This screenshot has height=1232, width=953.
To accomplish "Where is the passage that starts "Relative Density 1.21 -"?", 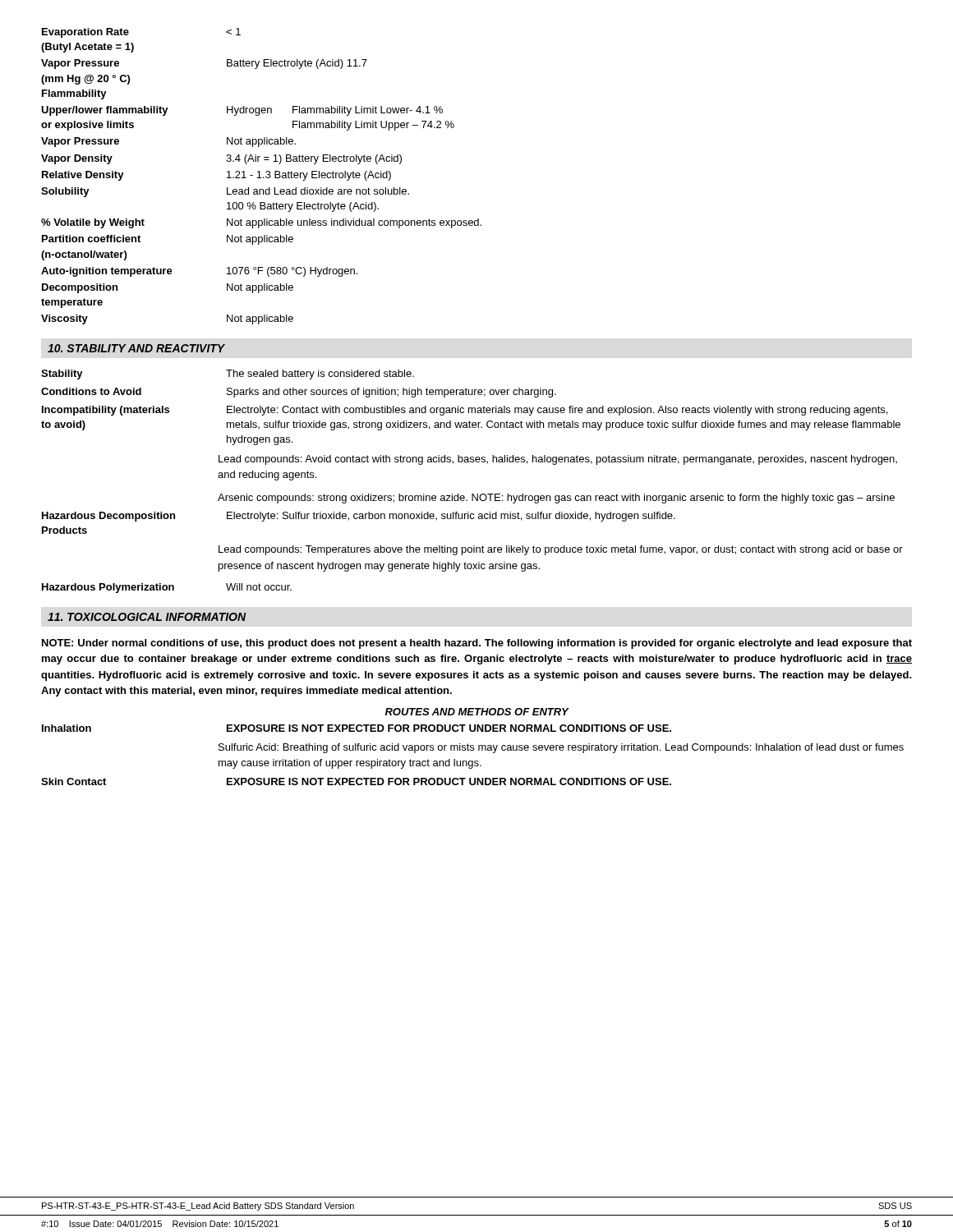I will click(92, 175).
